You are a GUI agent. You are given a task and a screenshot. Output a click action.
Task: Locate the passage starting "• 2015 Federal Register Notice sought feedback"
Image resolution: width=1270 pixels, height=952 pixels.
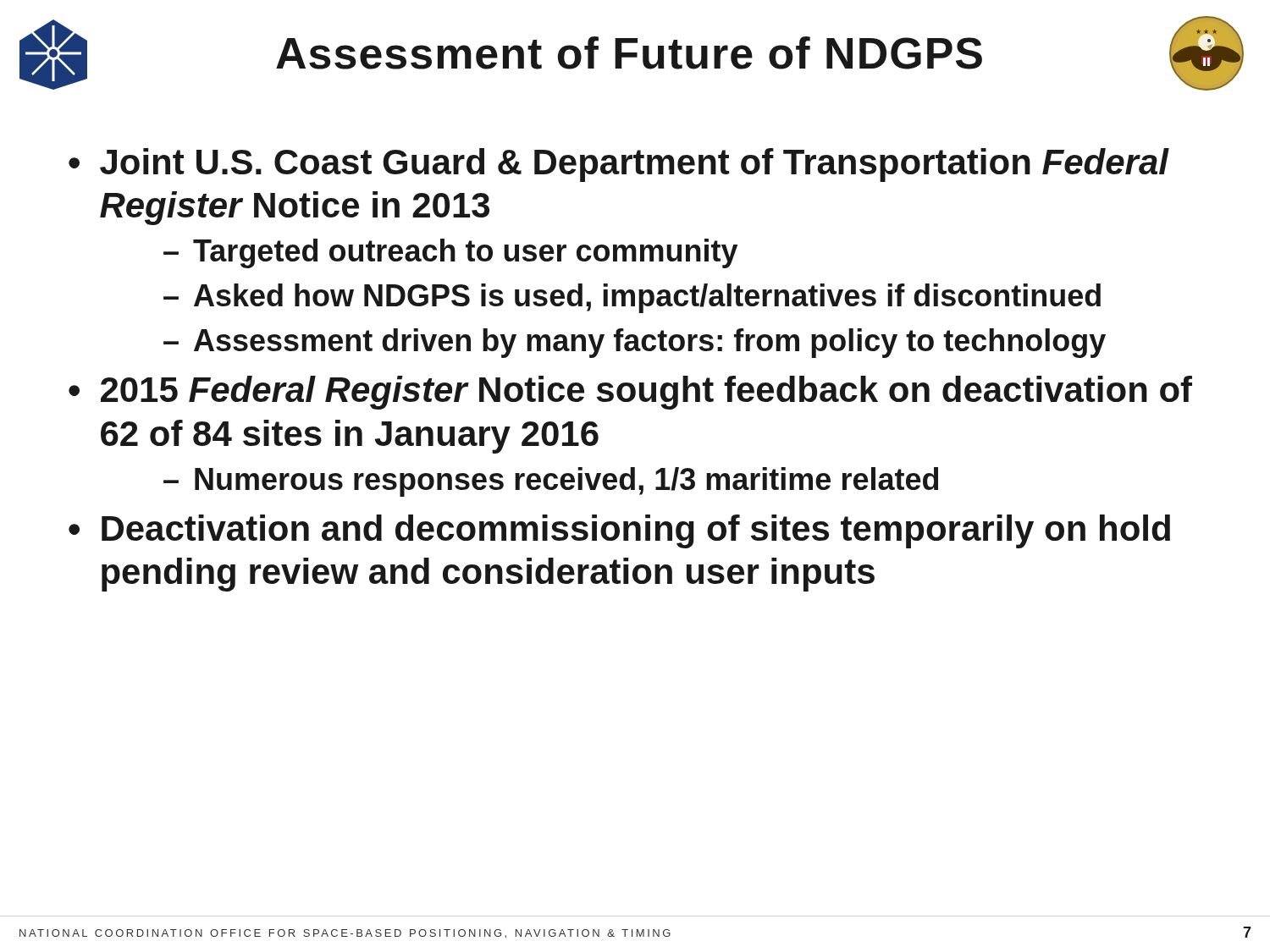[x=635, y=412]
